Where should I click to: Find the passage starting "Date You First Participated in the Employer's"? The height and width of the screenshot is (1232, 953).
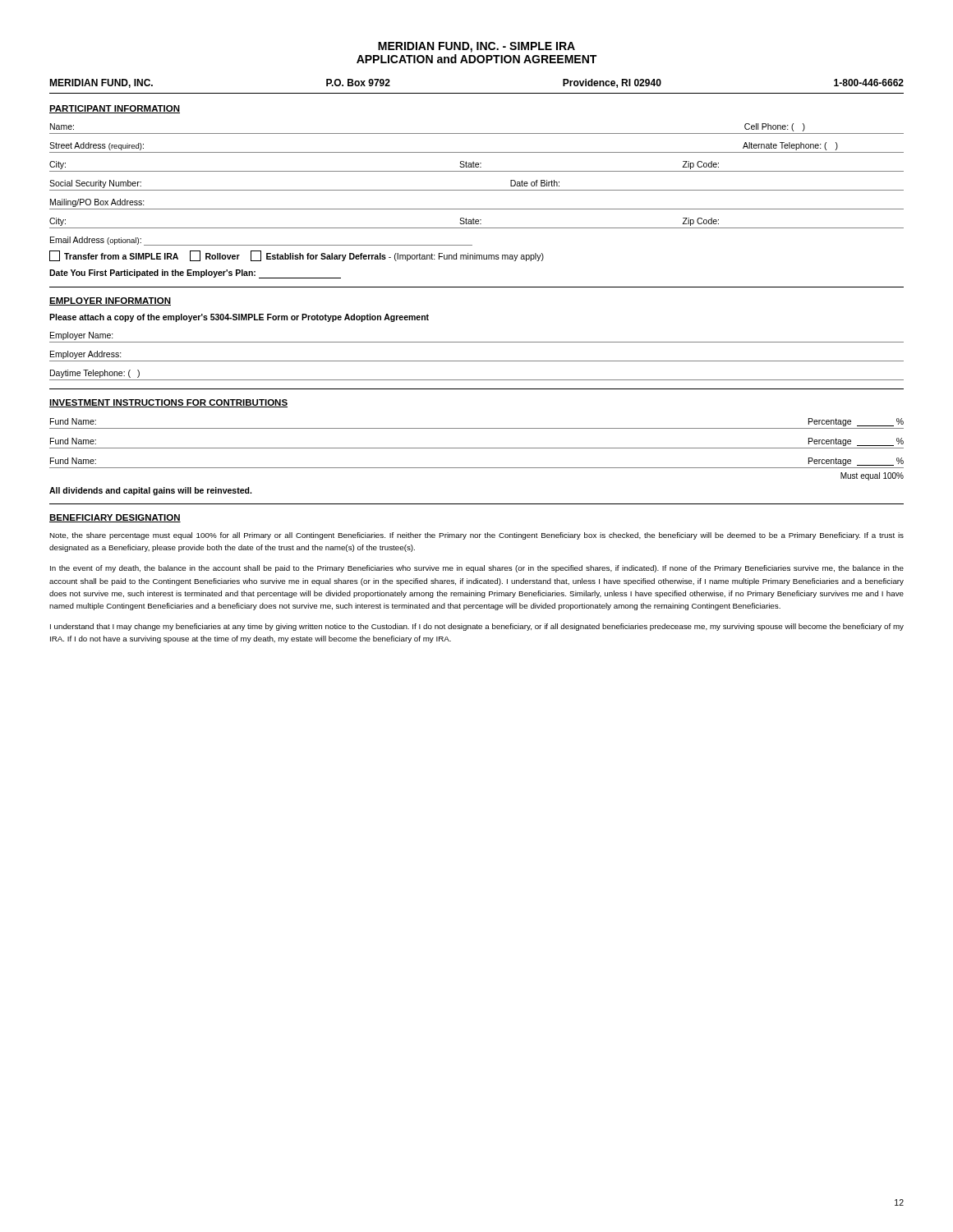[195, 273]
